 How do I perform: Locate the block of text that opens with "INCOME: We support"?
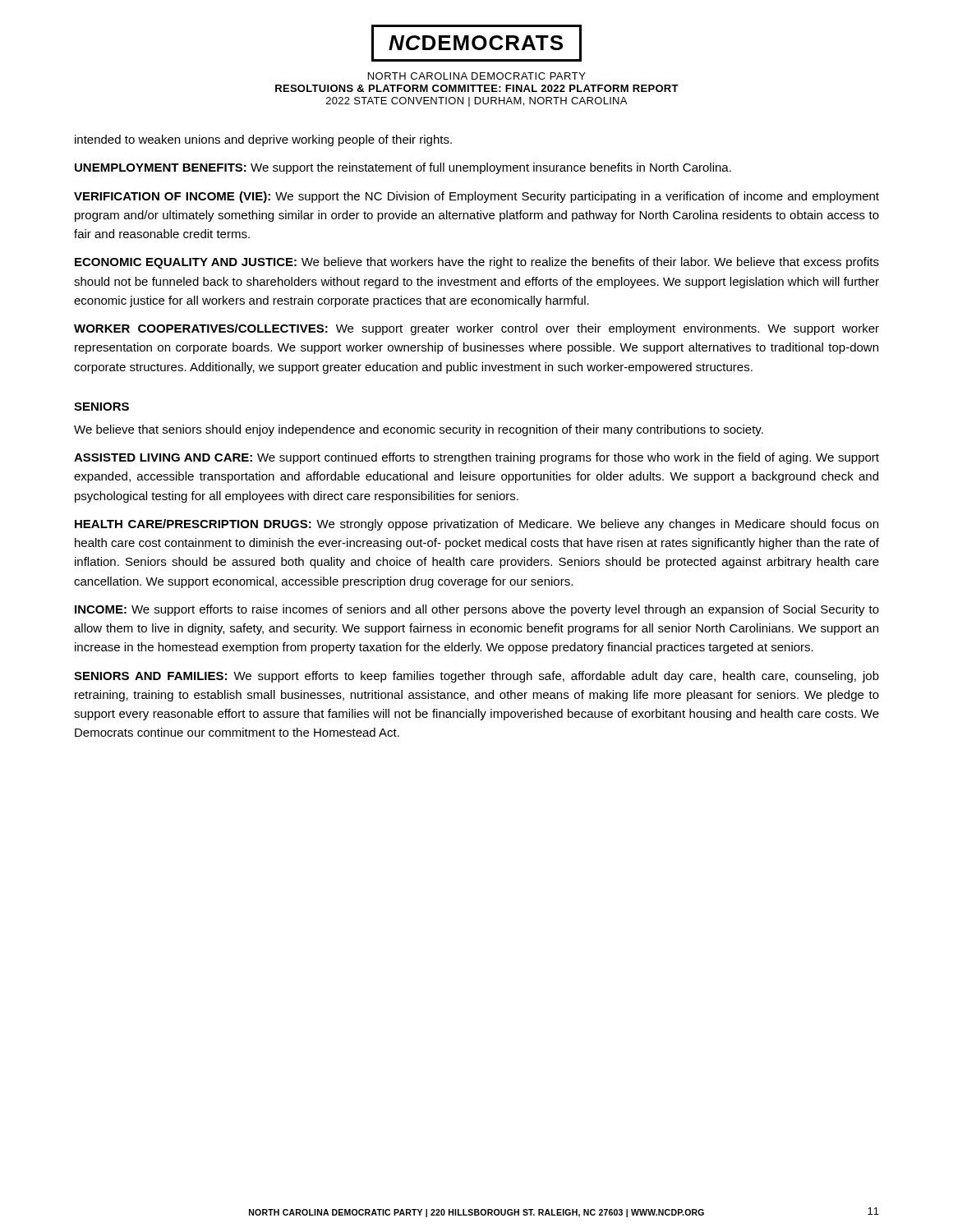pyautogui.click(x=476, y=628)
